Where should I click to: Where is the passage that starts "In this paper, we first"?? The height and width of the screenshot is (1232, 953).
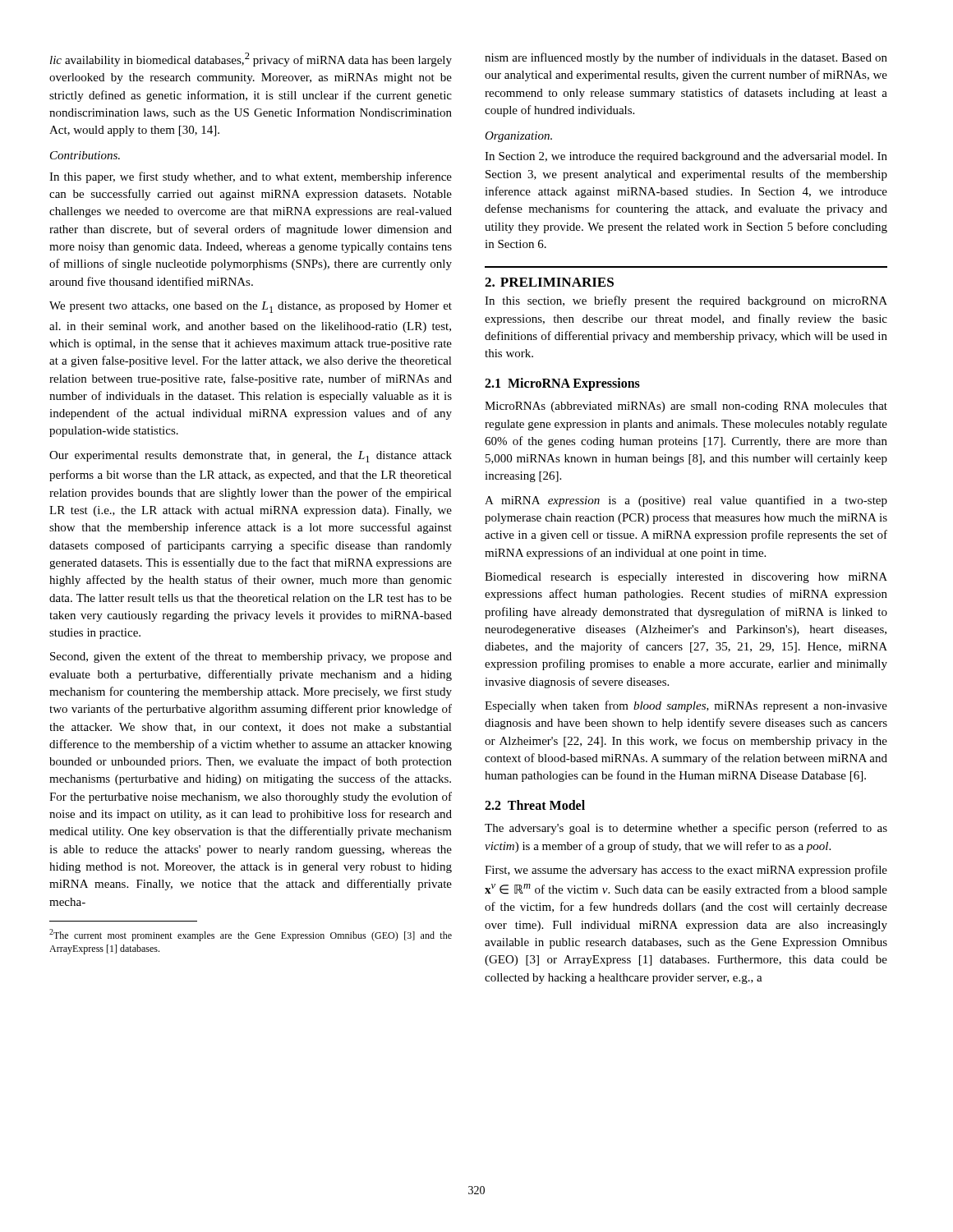[x=251, y=229]
